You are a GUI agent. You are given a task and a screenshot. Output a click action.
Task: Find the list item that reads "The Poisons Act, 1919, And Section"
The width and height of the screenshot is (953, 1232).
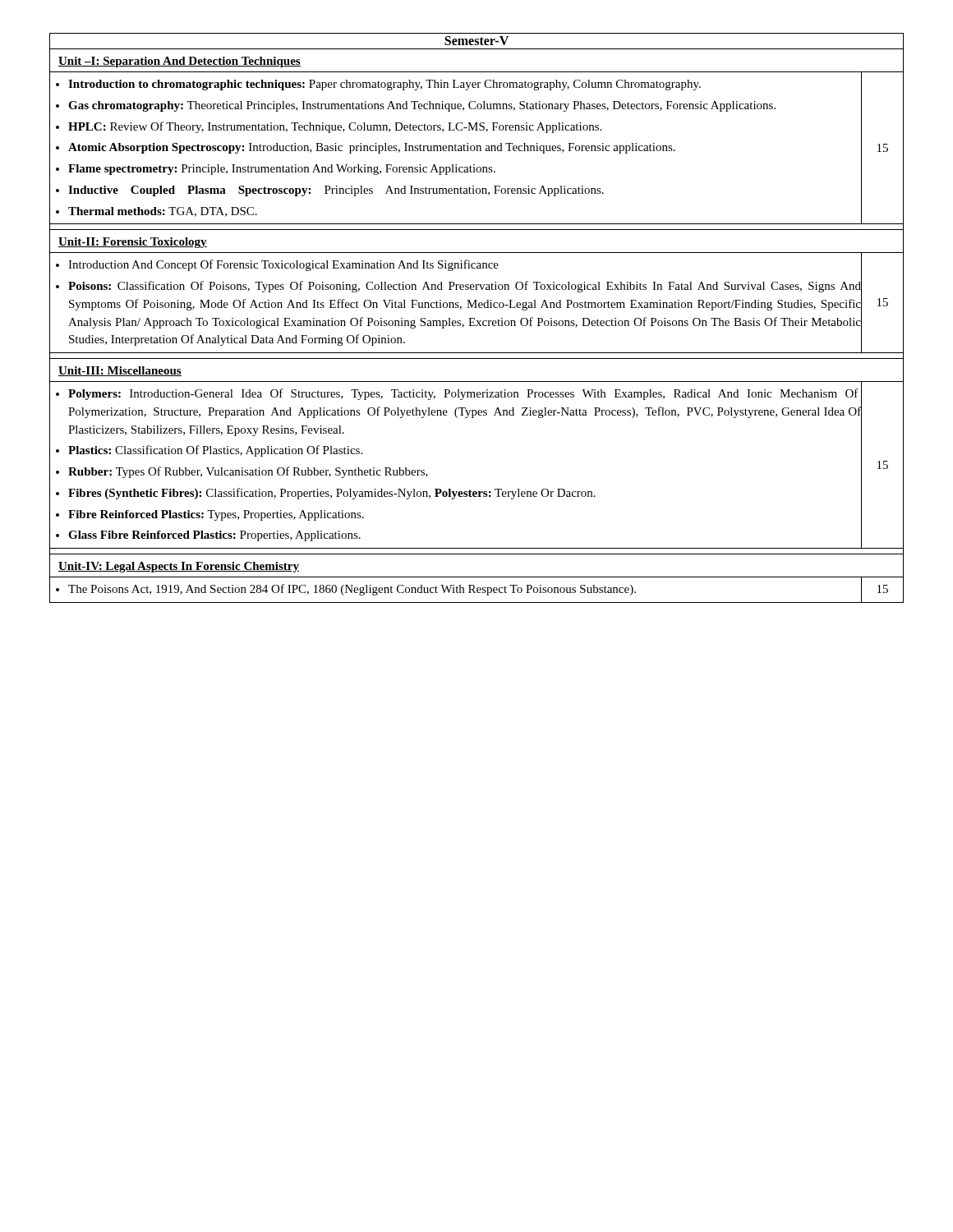(352, 589)
